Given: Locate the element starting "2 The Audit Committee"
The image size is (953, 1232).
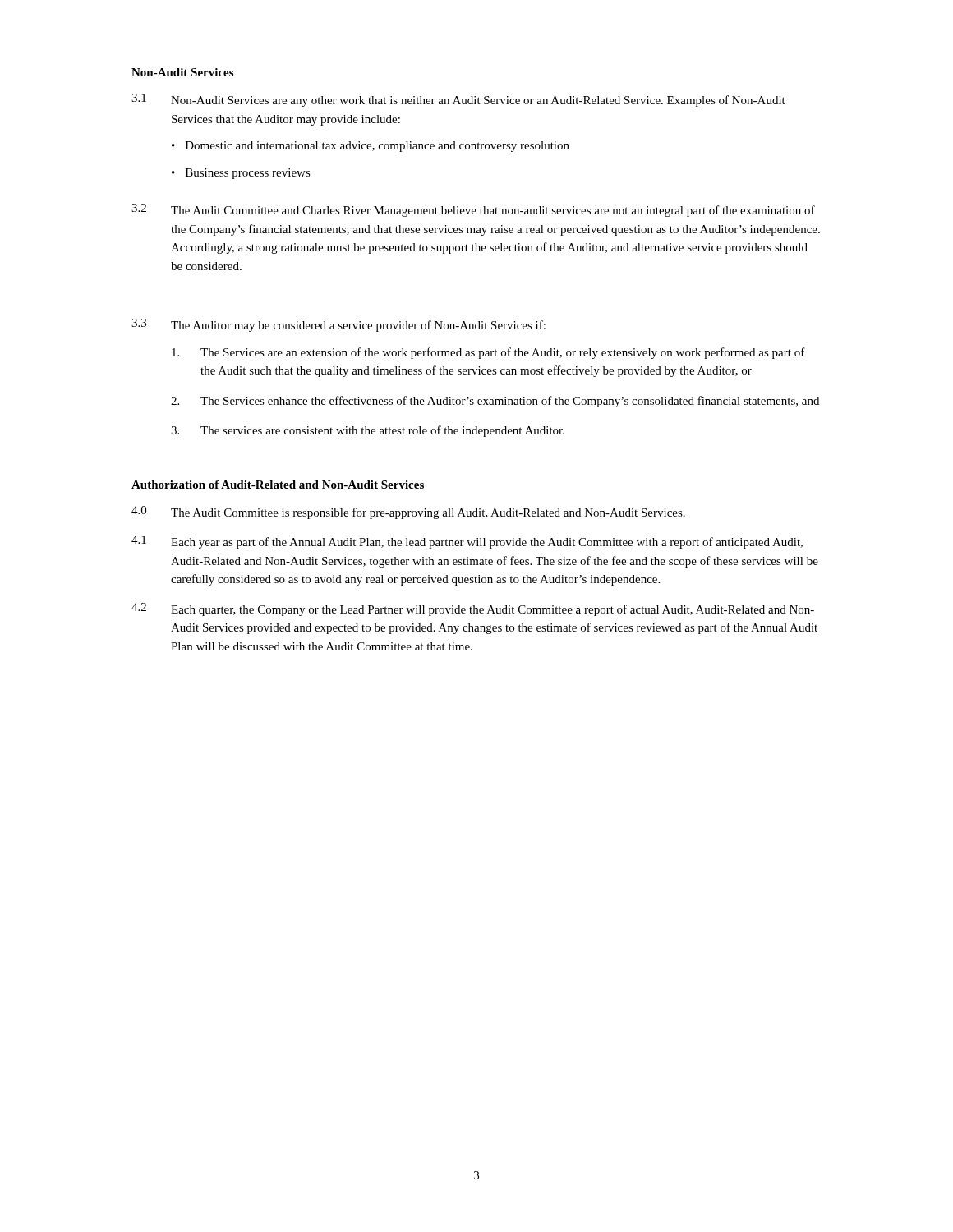Looking at the screenshot, I should pyautogui.click(x=476, y=238).
